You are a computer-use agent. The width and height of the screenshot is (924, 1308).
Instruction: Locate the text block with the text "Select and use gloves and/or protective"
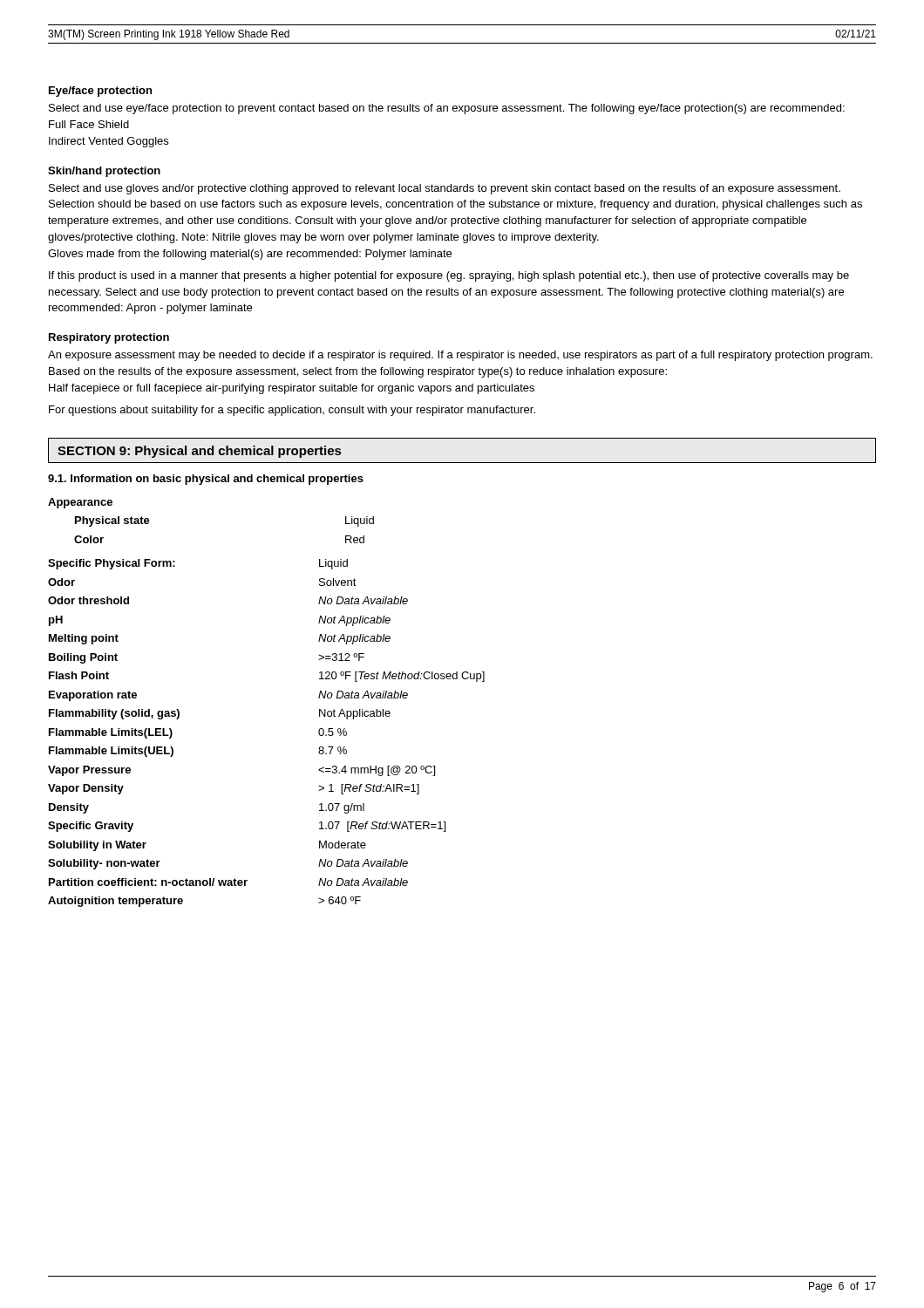pos(462,248)
